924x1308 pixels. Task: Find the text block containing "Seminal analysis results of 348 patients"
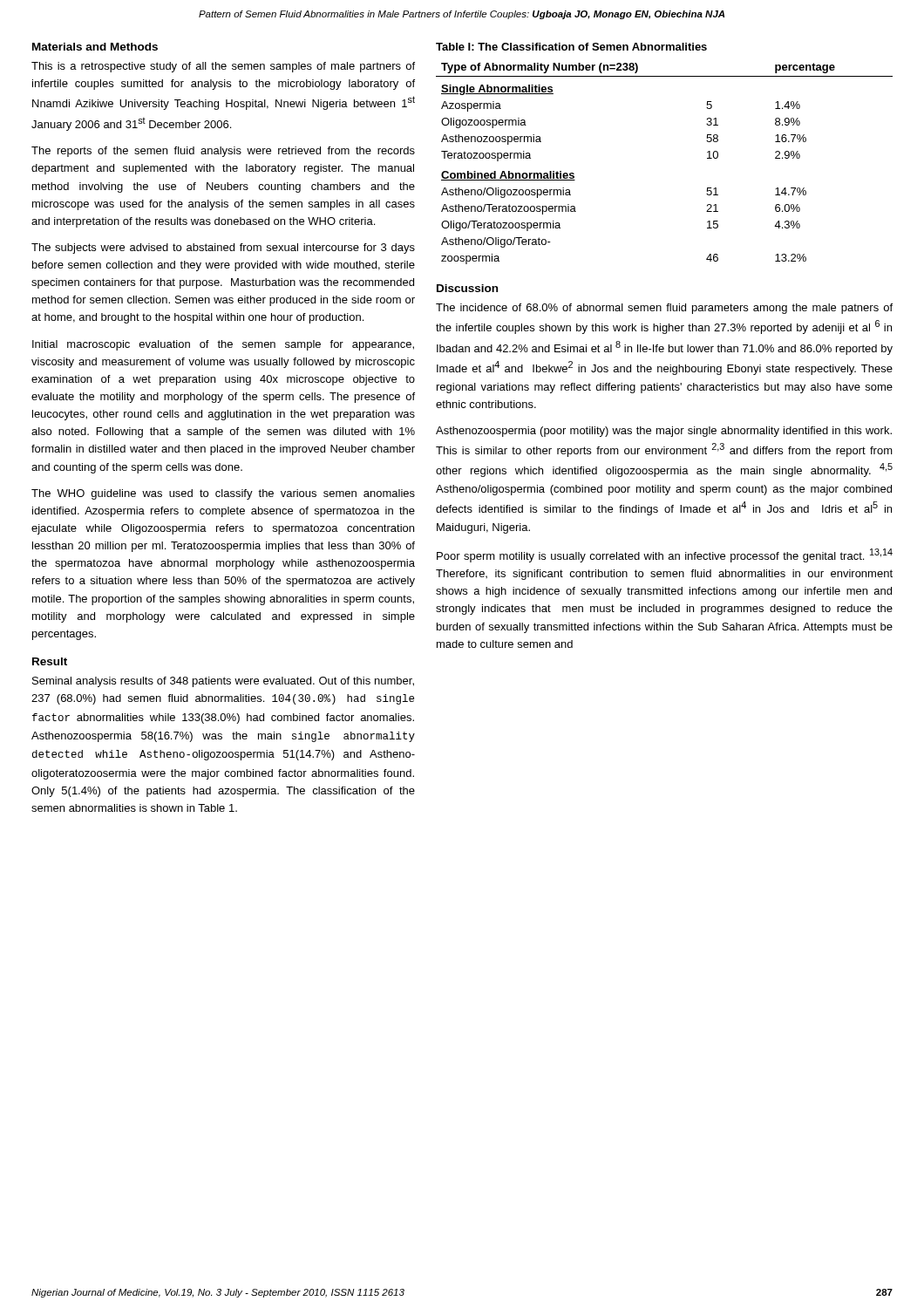tap(223, 744)
